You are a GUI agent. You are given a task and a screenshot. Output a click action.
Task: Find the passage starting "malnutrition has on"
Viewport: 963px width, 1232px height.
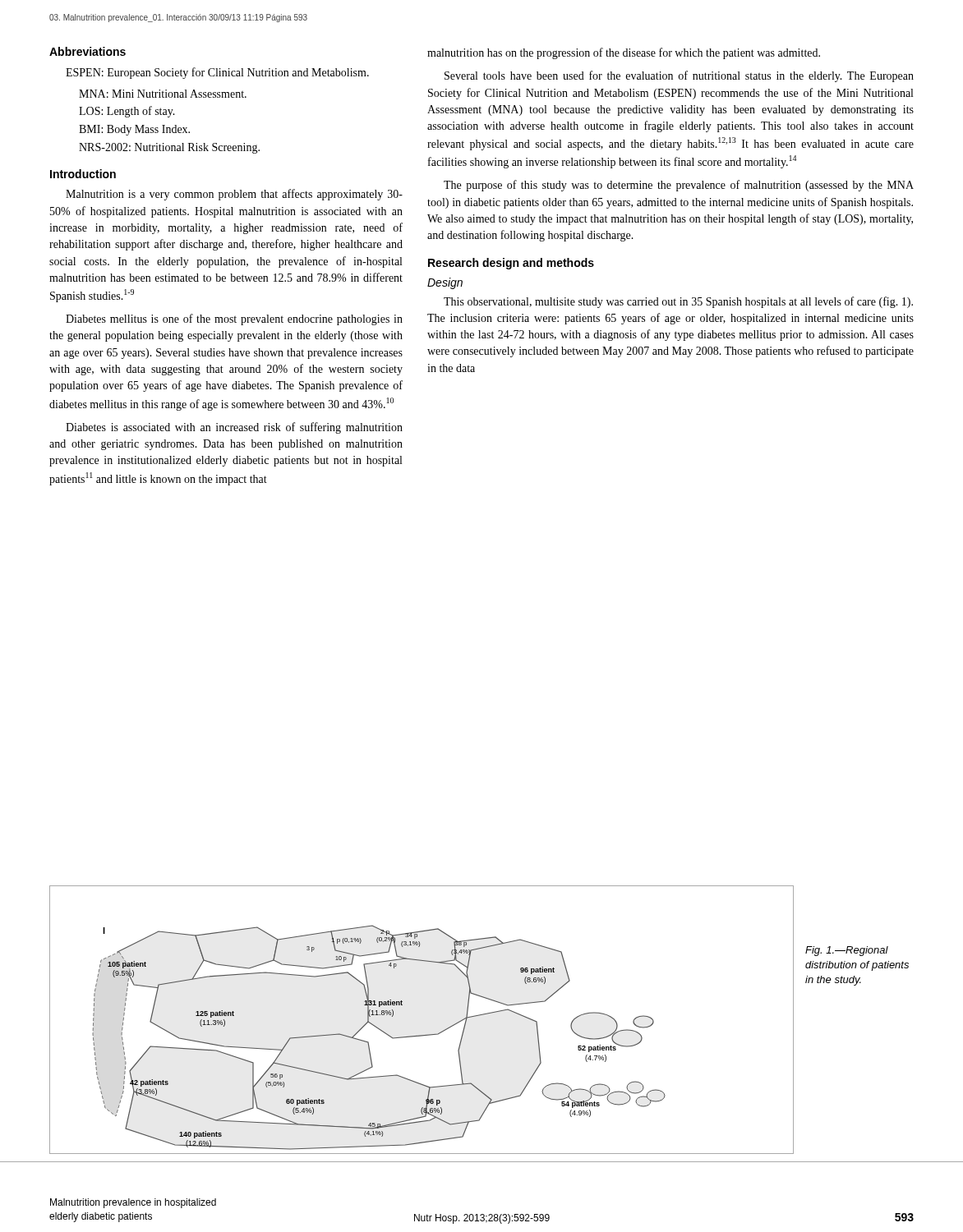tap(670, 54)
